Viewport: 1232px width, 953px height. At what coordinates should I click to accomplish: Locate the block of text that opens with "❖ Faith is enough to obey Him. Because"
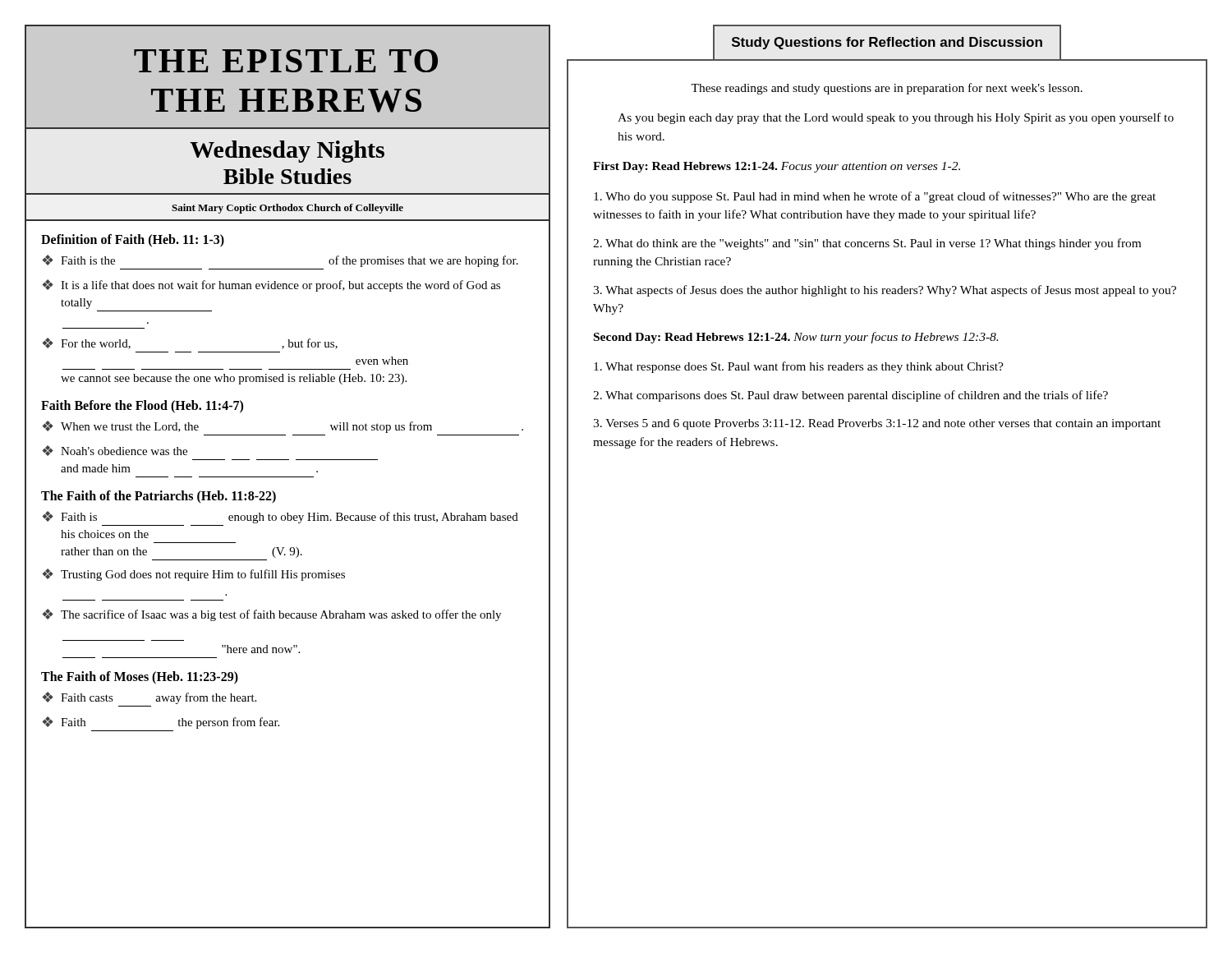(x=280, y=517)
